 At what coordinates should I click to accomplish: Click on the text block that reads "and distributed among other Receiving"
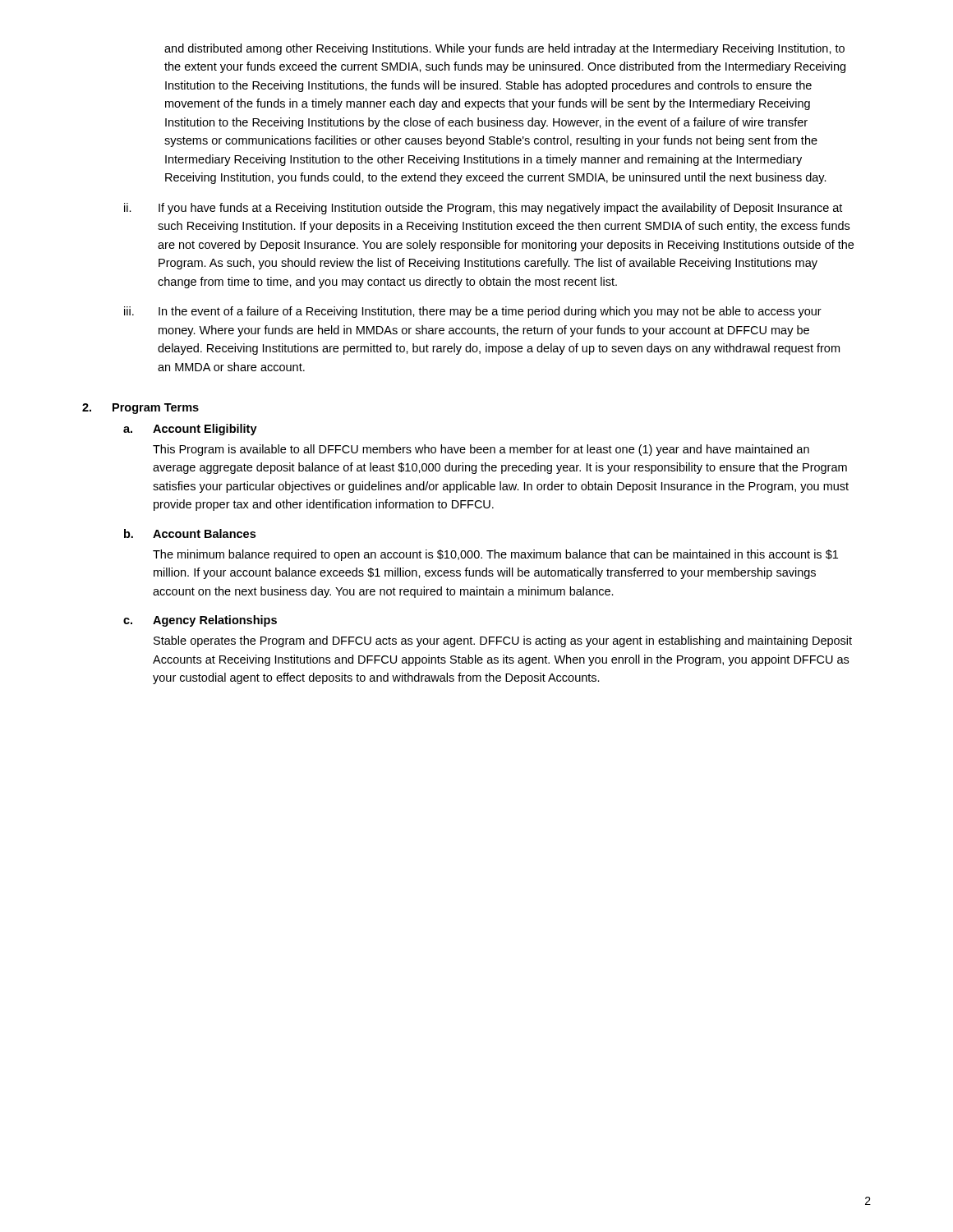[x=505, y=113]
